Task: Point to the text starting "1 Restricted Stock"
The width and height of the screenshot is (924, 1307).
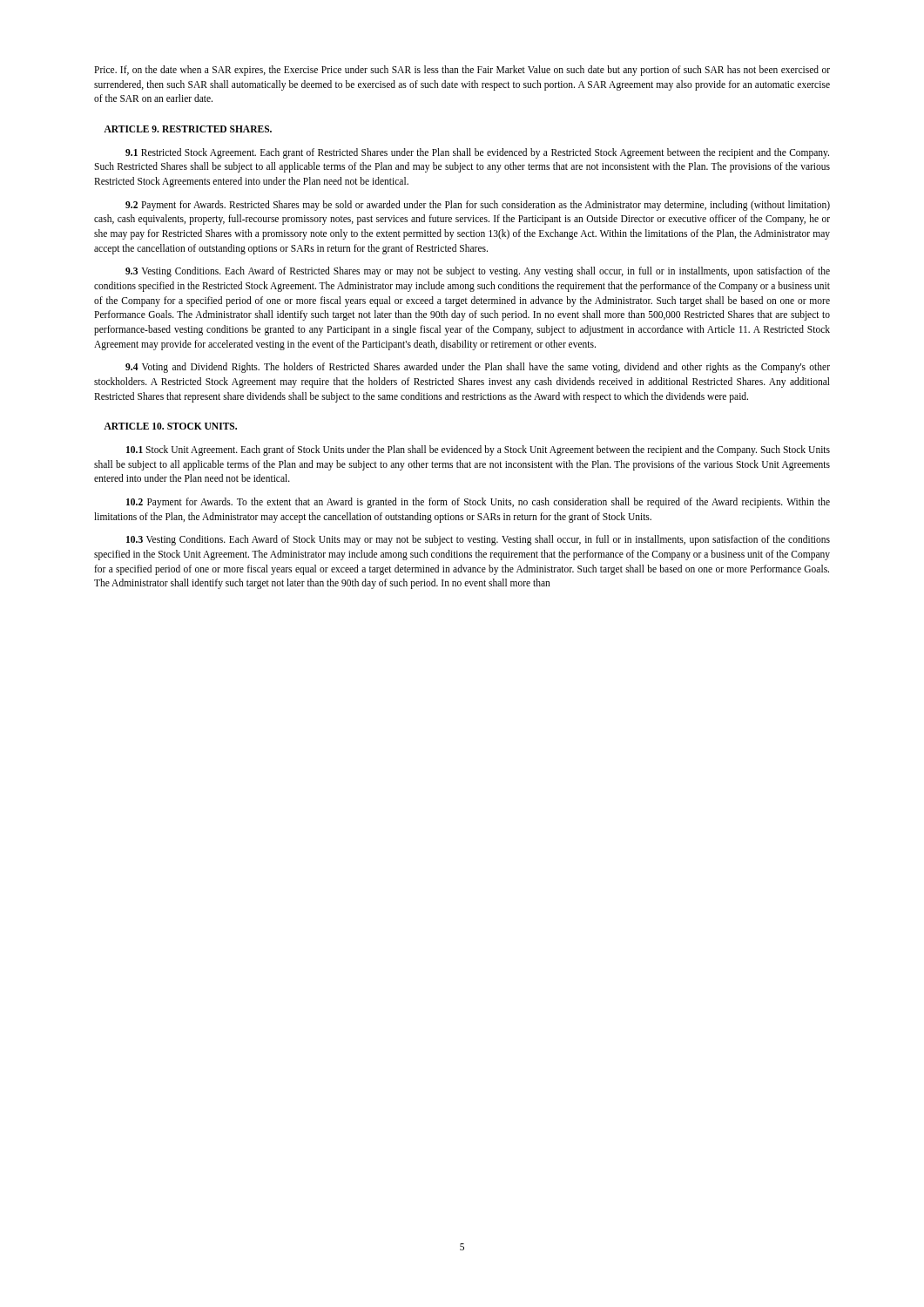Action: point(462,167)
